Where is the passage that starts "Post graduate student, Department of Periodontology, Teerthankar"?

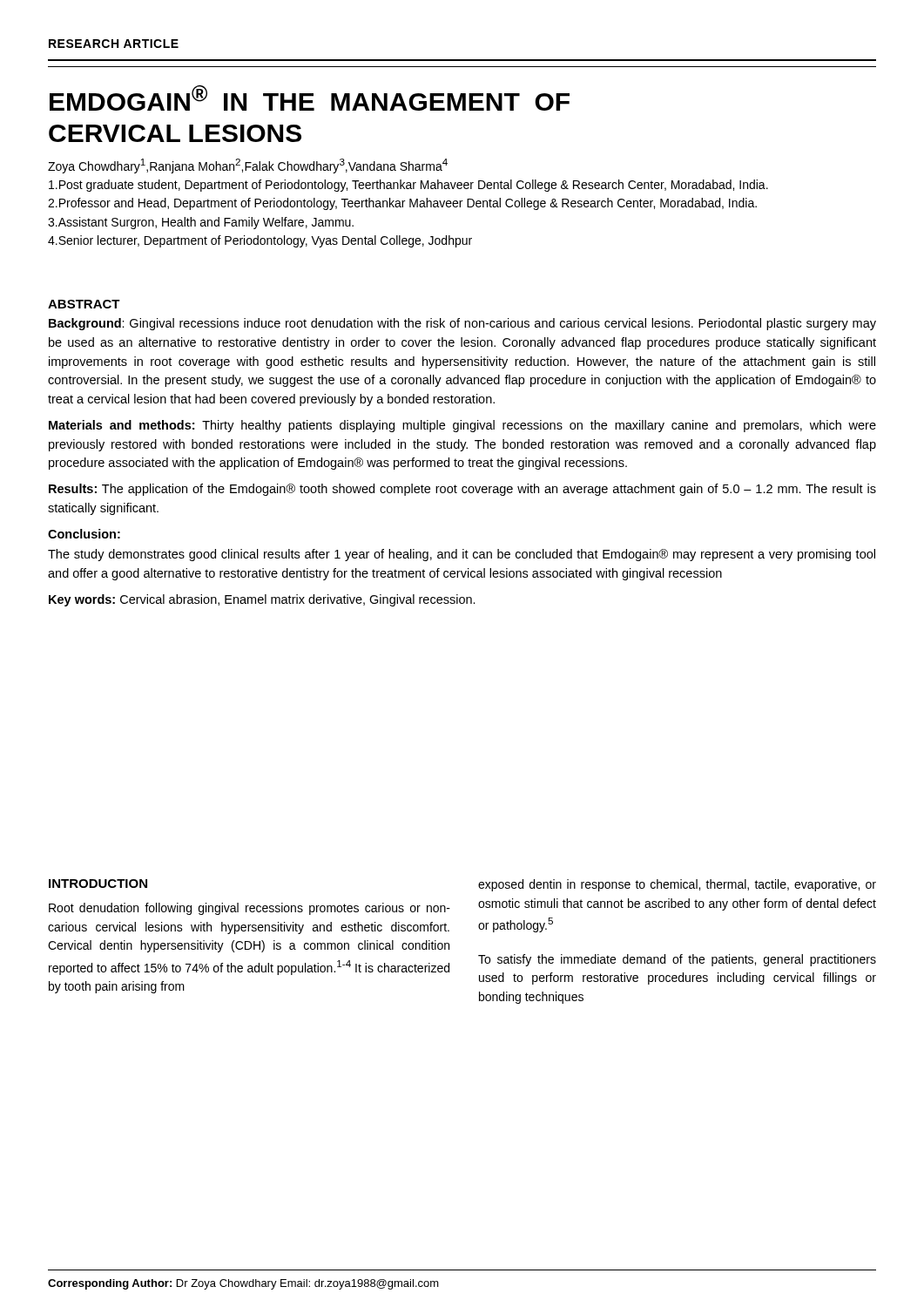pos(408,184)
